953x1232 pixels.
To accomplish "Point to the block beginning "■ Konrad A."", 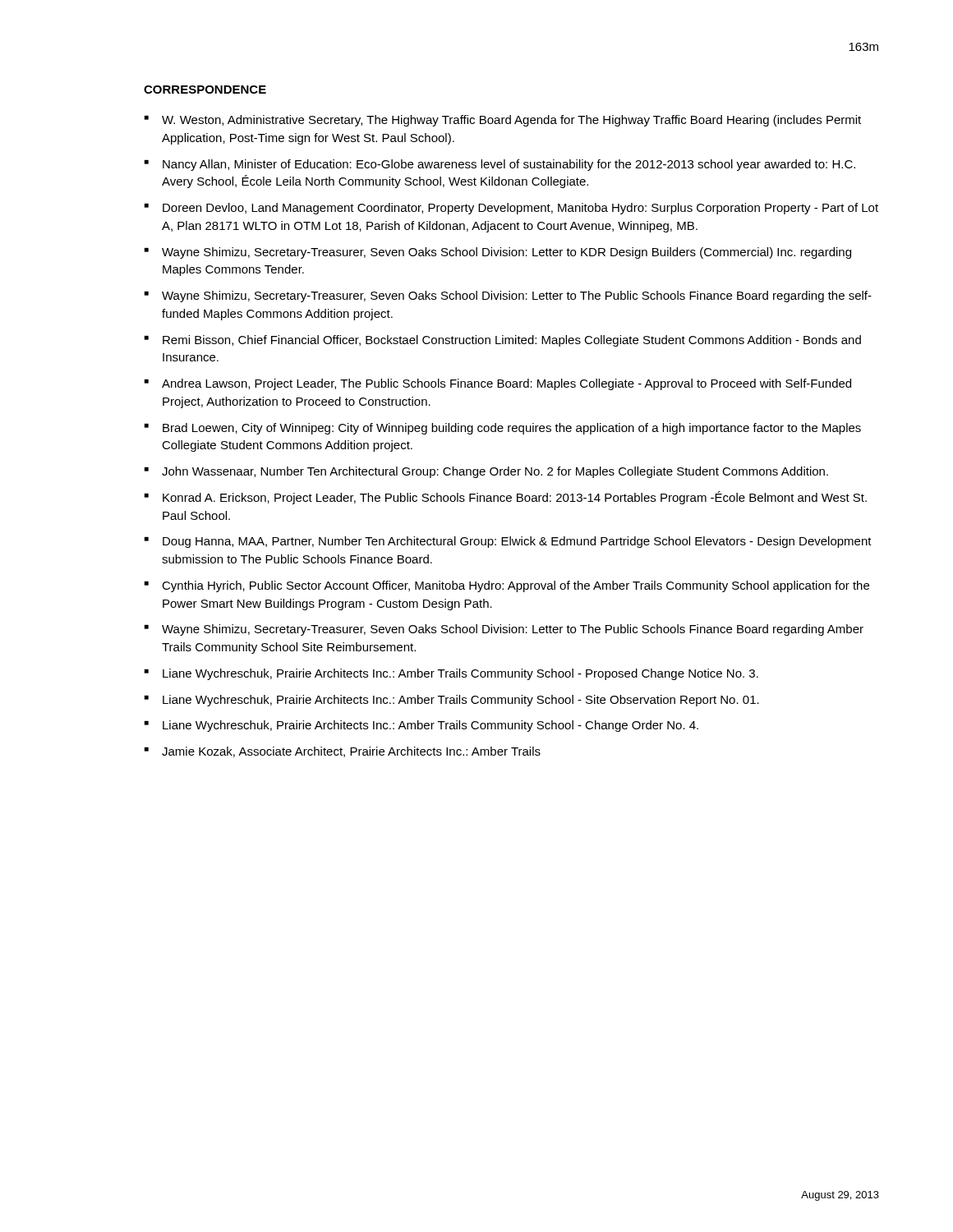I will (511, 506).
